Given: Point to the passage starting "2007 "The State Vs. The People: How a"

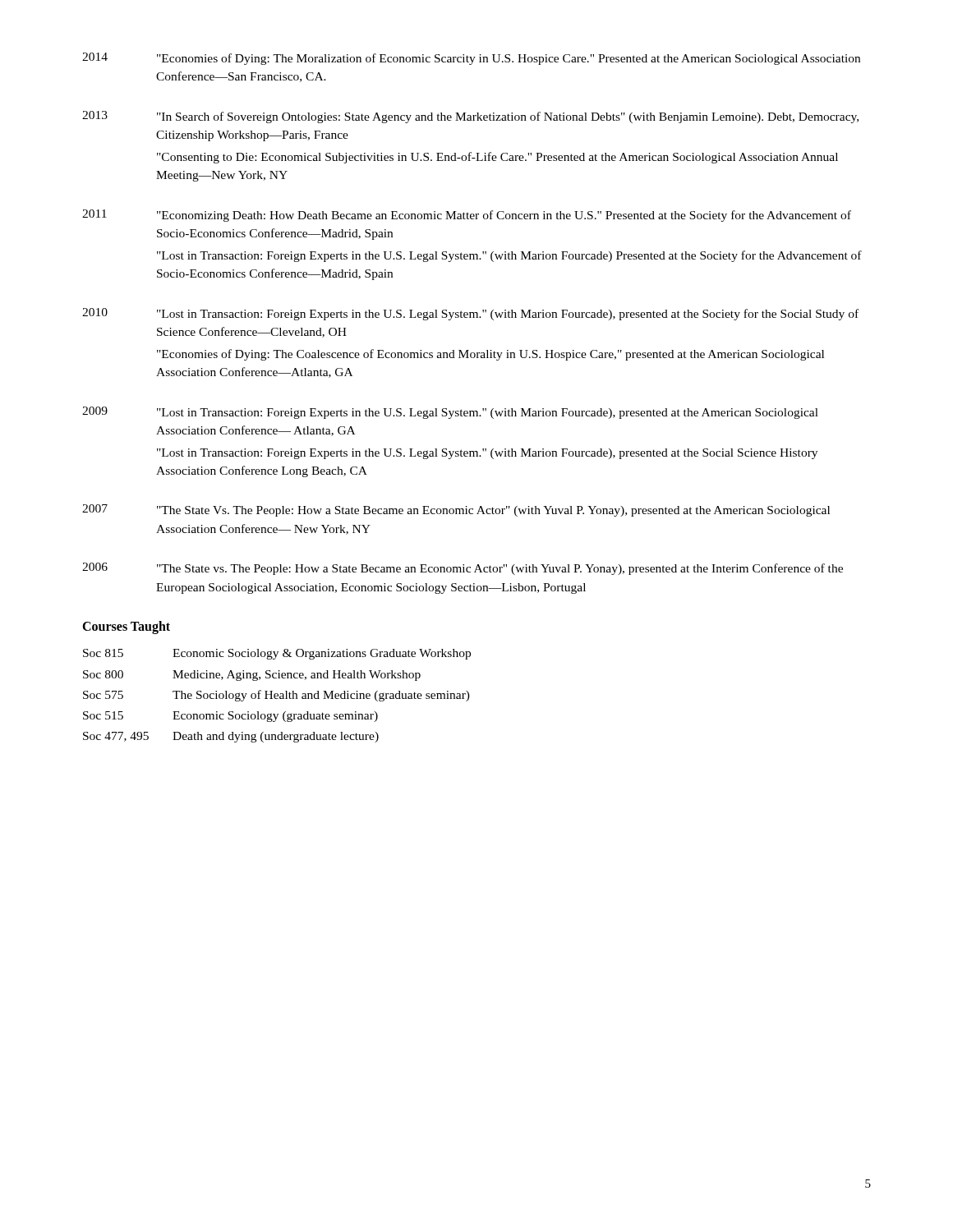Looking at the screenshot, I should 476,522.
